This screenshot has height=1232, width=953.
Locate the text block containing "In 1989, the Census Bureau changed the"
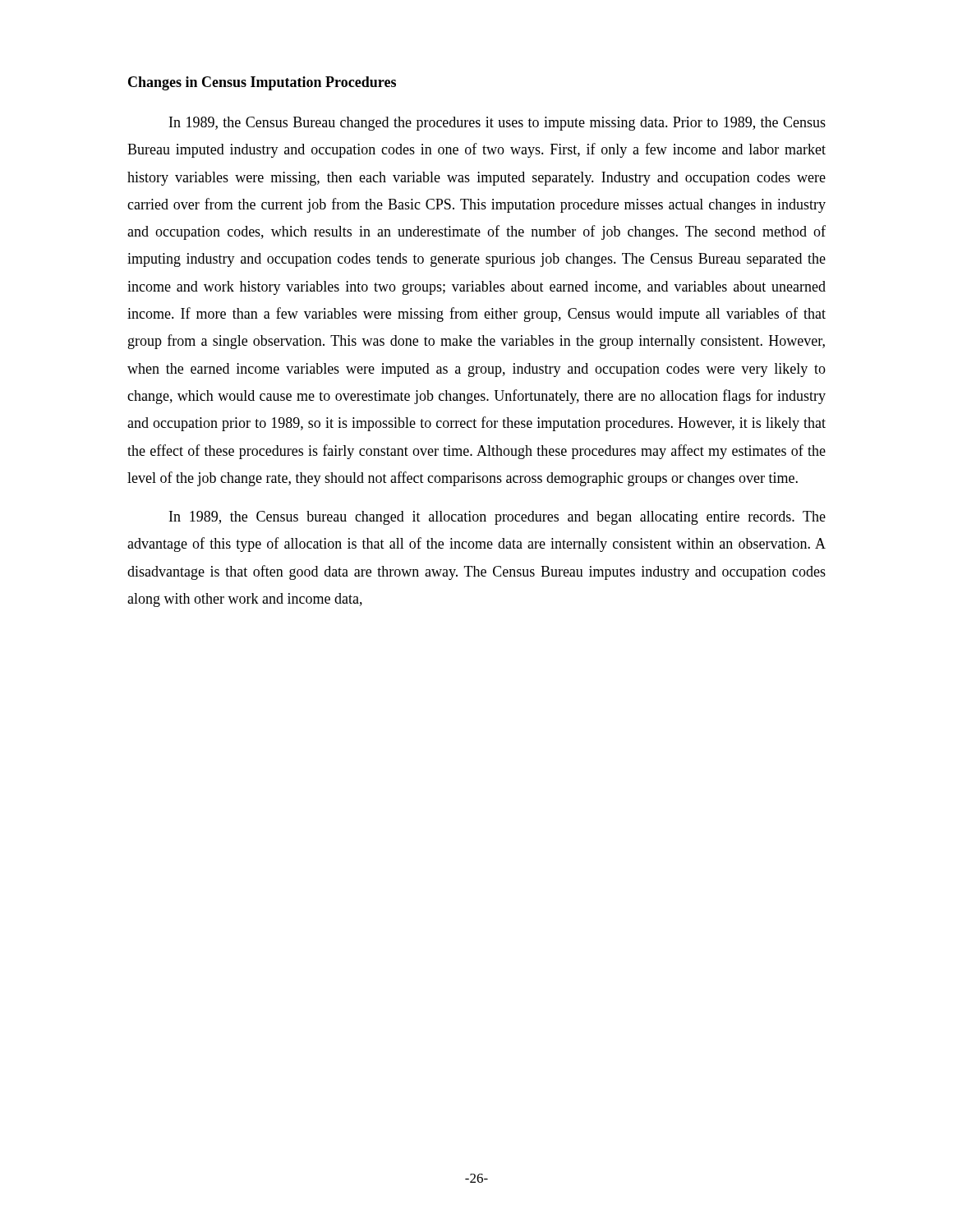coord(476,301)
